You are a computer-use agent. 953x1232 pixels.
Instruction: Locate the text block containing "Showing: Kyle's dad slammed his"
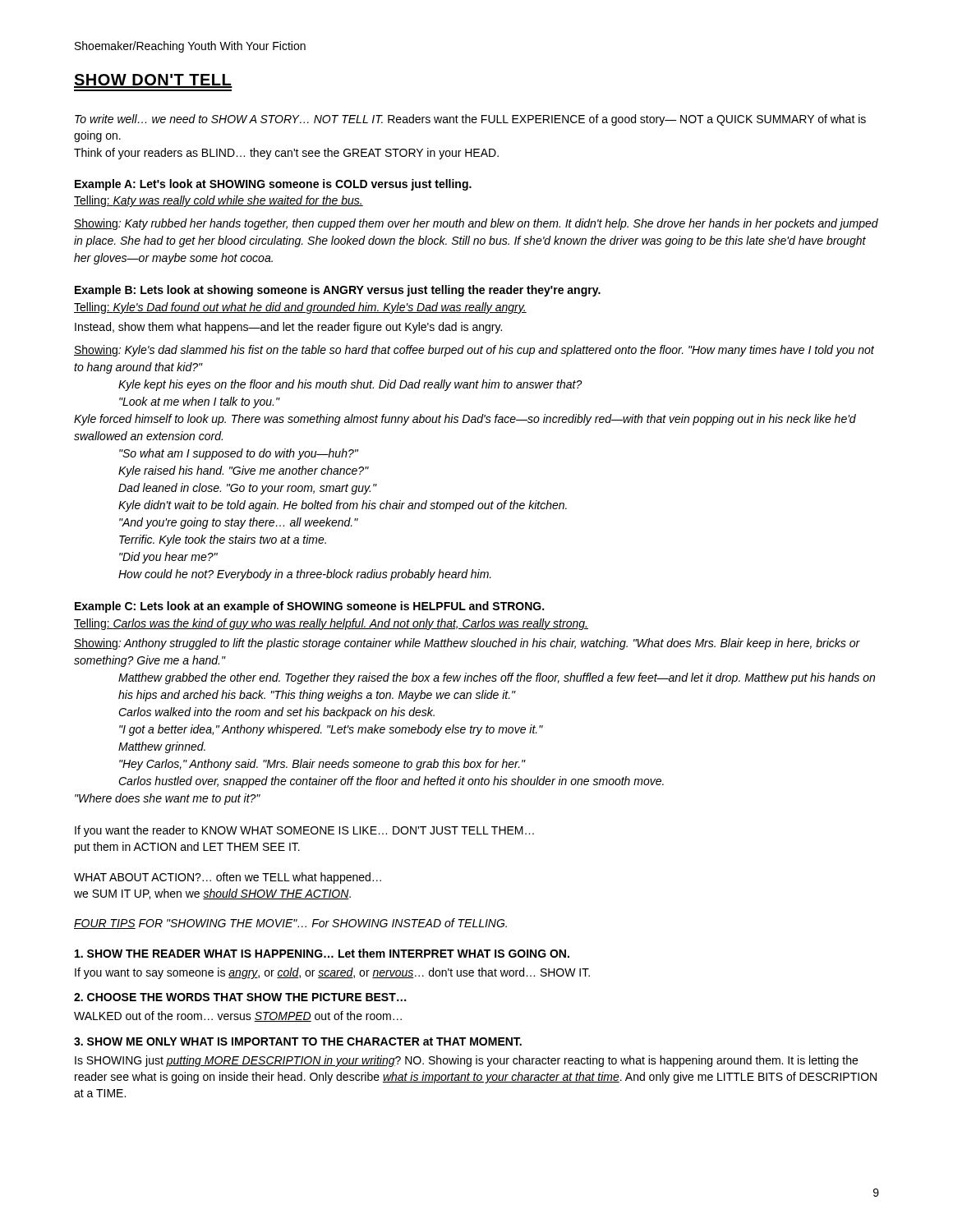474,351
